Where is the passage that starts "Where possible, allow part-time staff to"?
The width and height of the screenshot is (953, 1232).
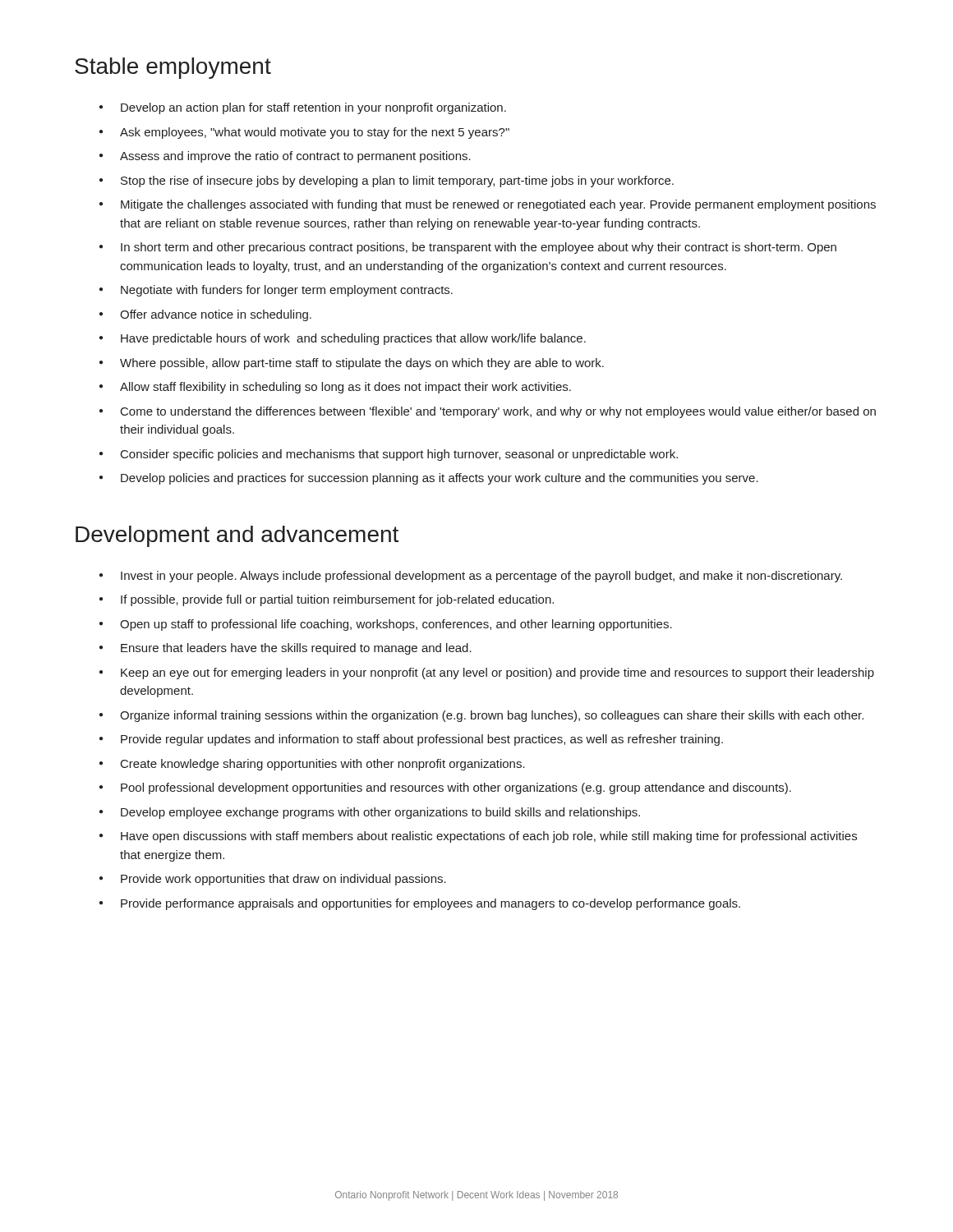click(362, 362)
